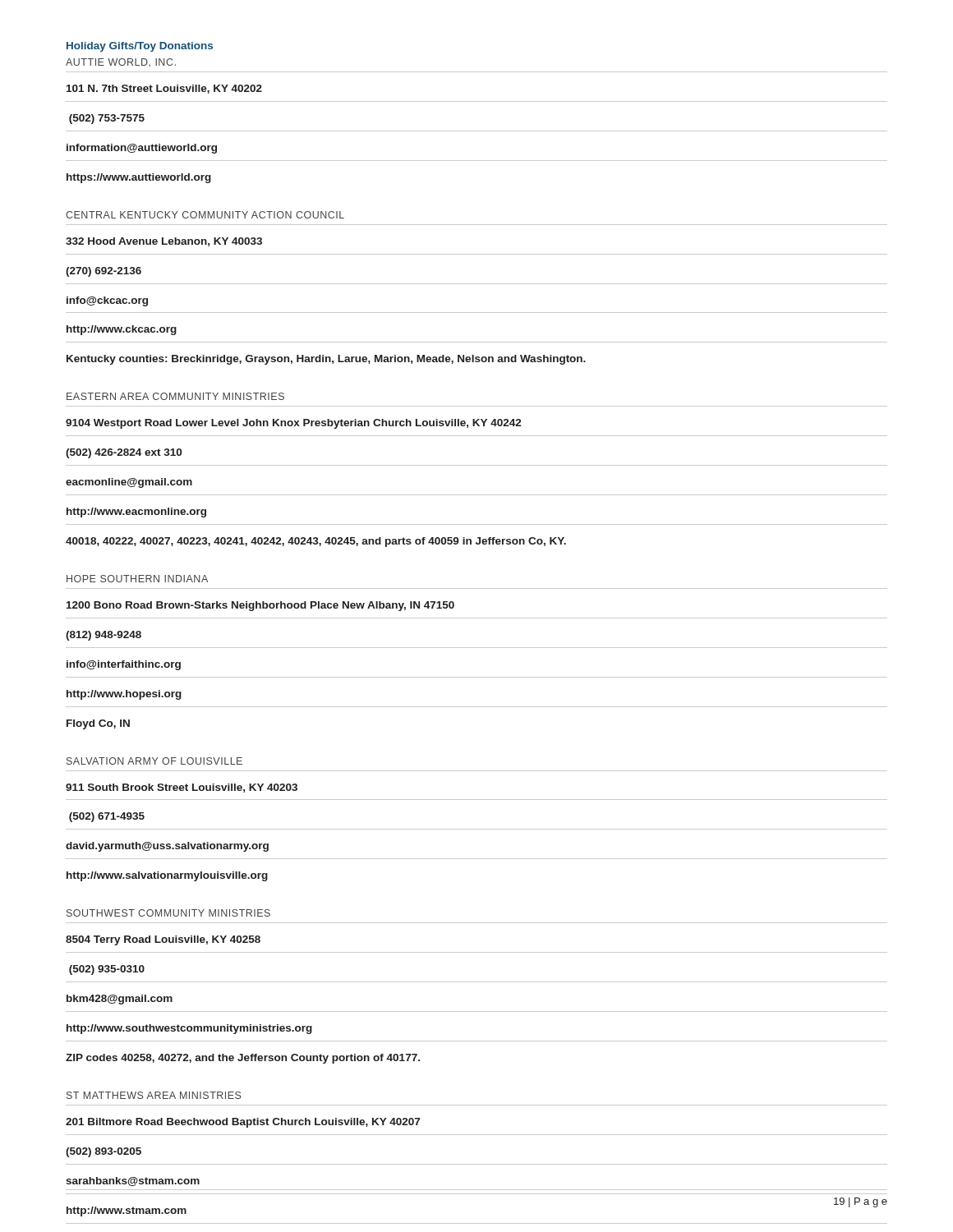Locate the block of text that opens with "EASTERN AREA COMMUNITY MINISTRIES 9104"
The image size is (953, 1232).
coord(476,471)
